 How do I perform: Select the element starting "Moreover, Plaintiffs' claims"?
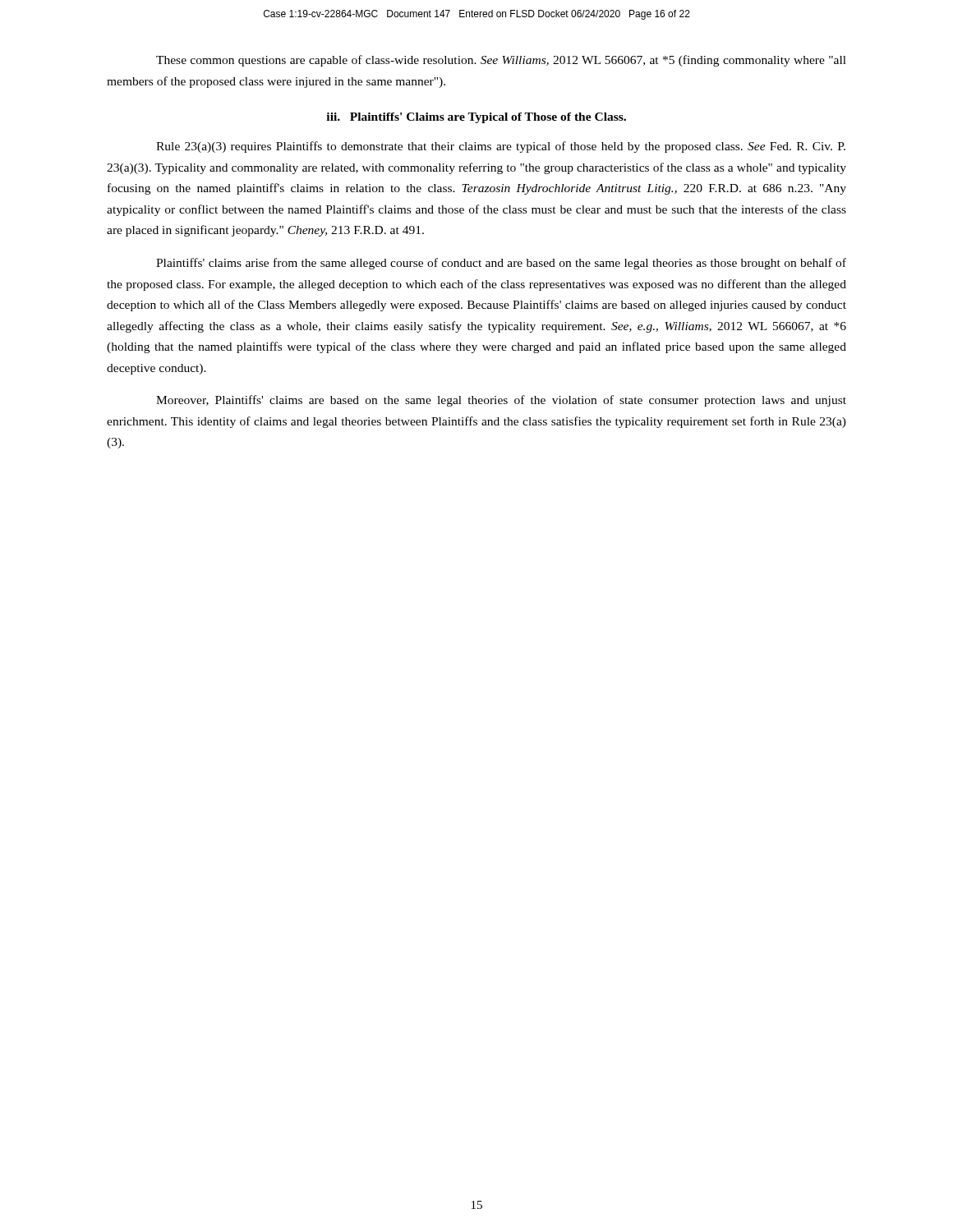[476, 421]
